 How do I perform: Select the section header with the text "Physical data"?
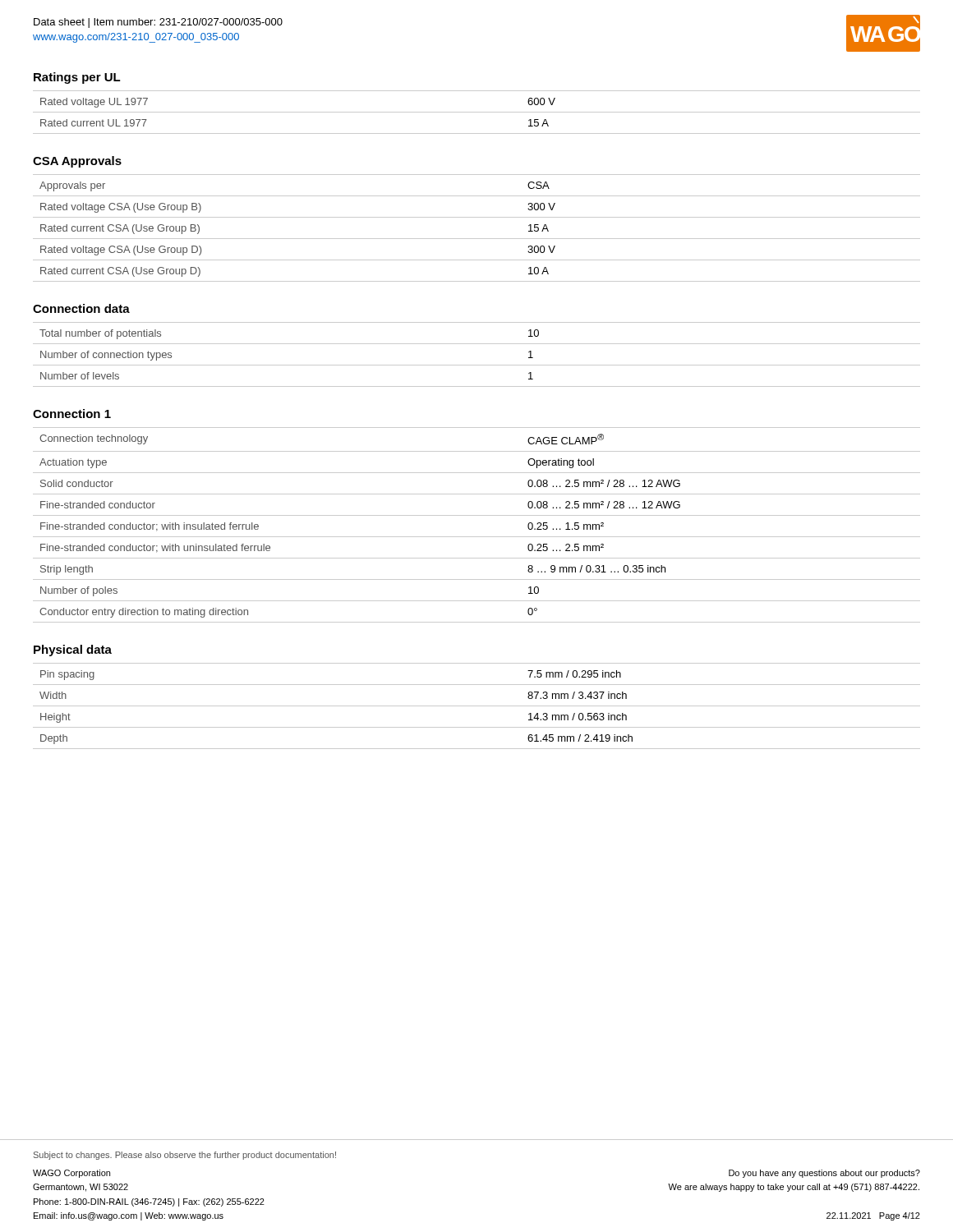[x=72, y=650]
